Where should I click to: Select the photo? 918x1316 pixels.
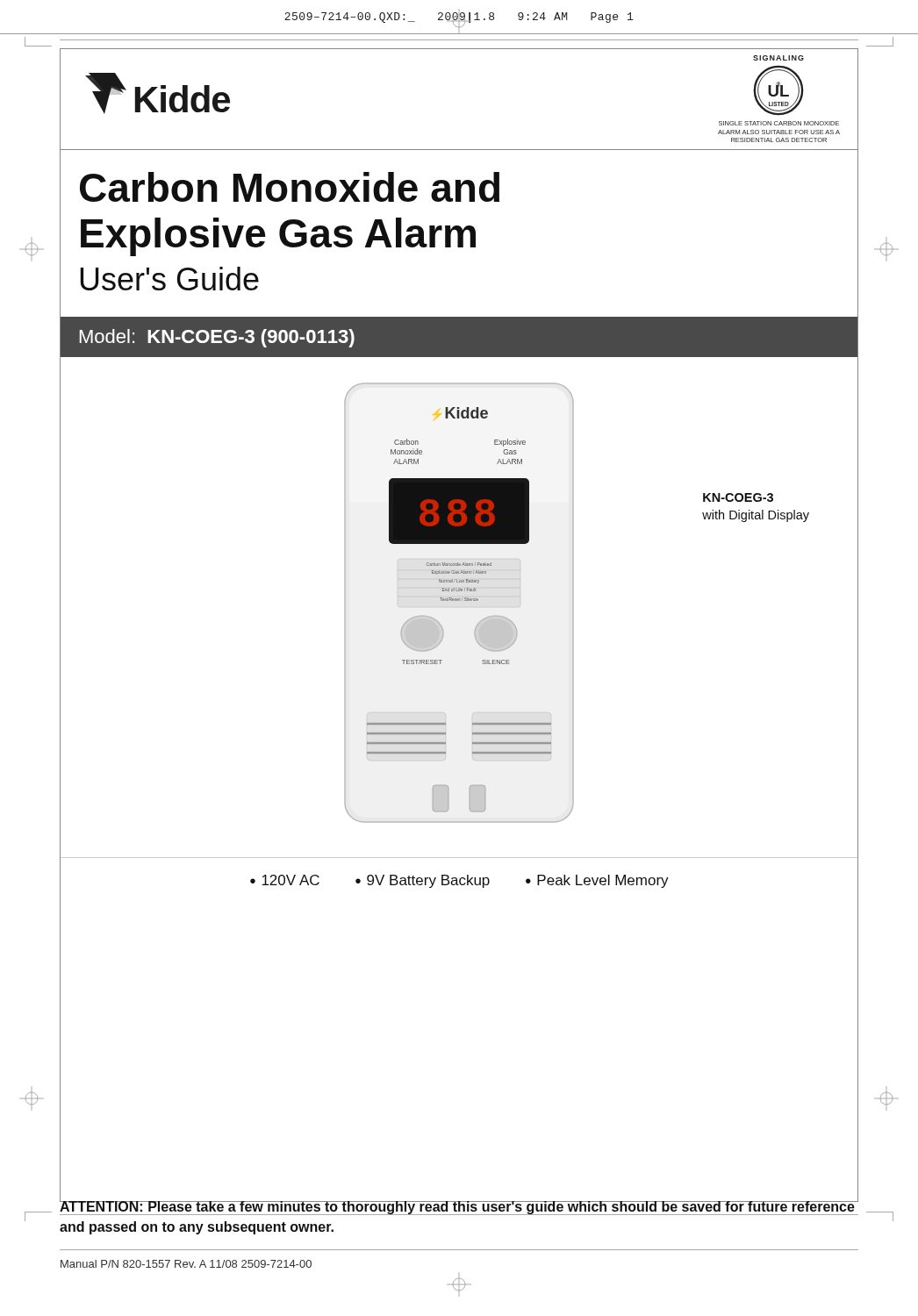click(459, 607)
